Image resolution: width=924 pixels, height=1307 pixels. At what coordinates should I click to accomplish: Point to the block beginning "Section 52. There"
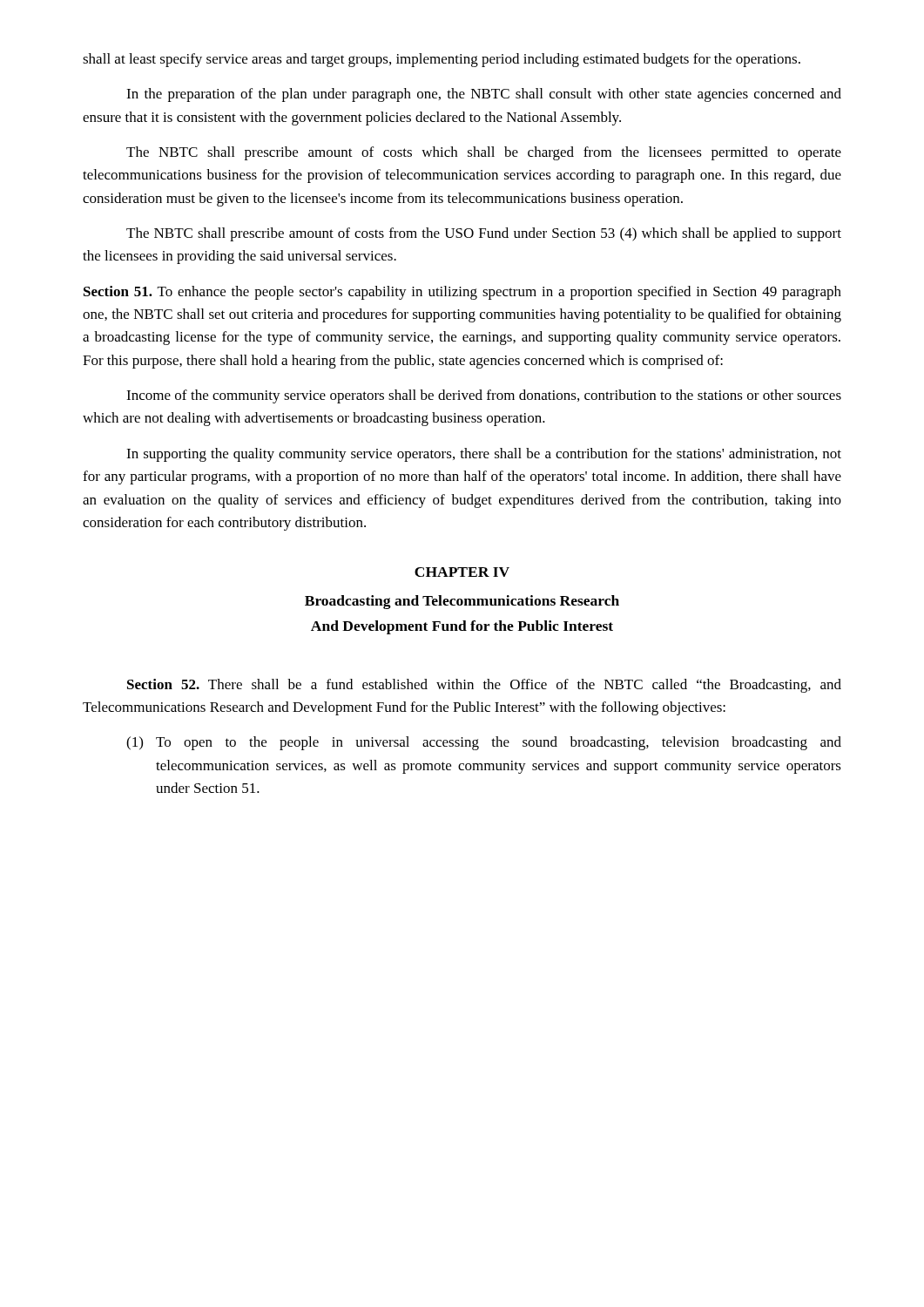pyautogui.click(x=462, y=696)
